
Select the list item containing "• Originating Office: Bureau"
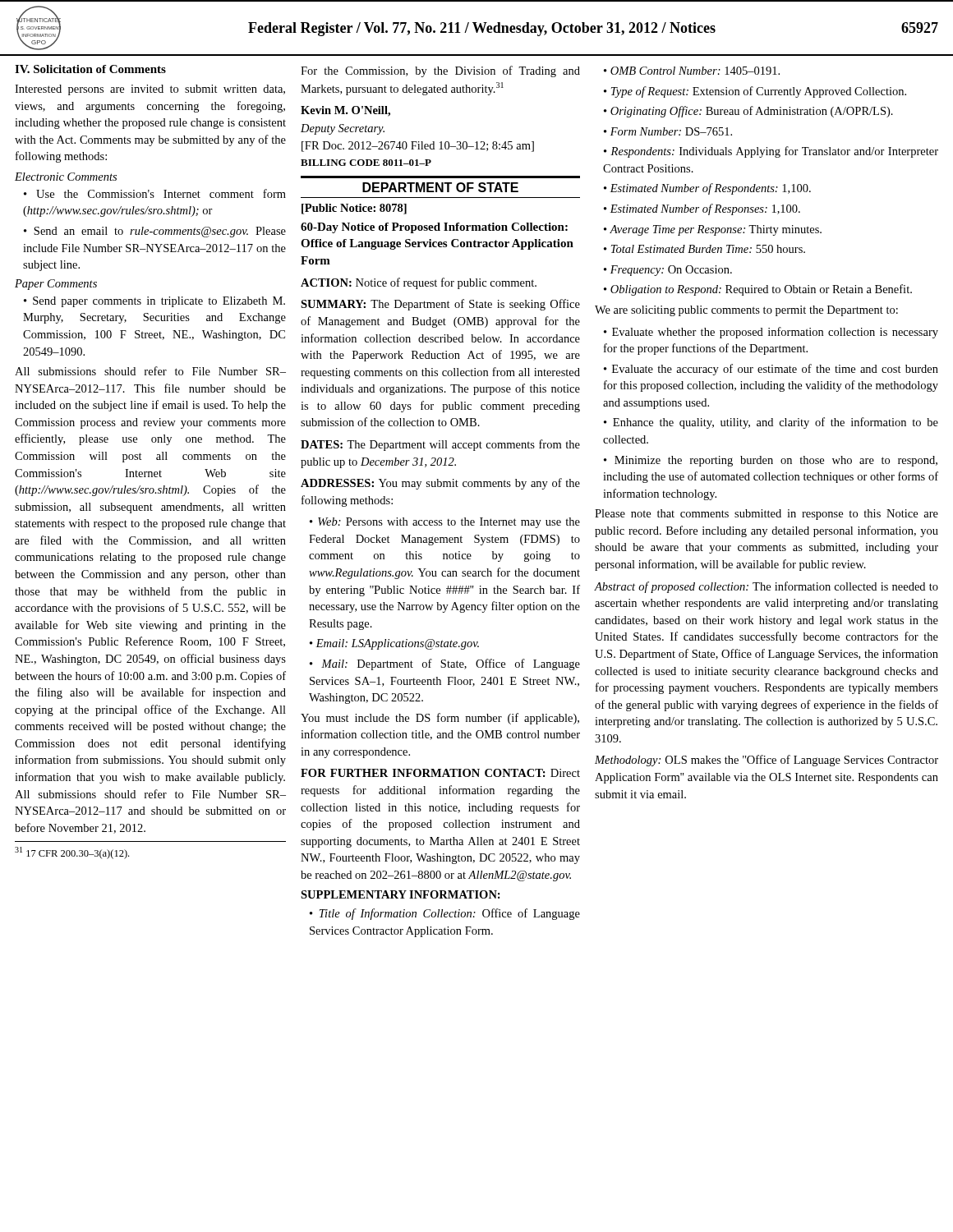coord(748,111)
